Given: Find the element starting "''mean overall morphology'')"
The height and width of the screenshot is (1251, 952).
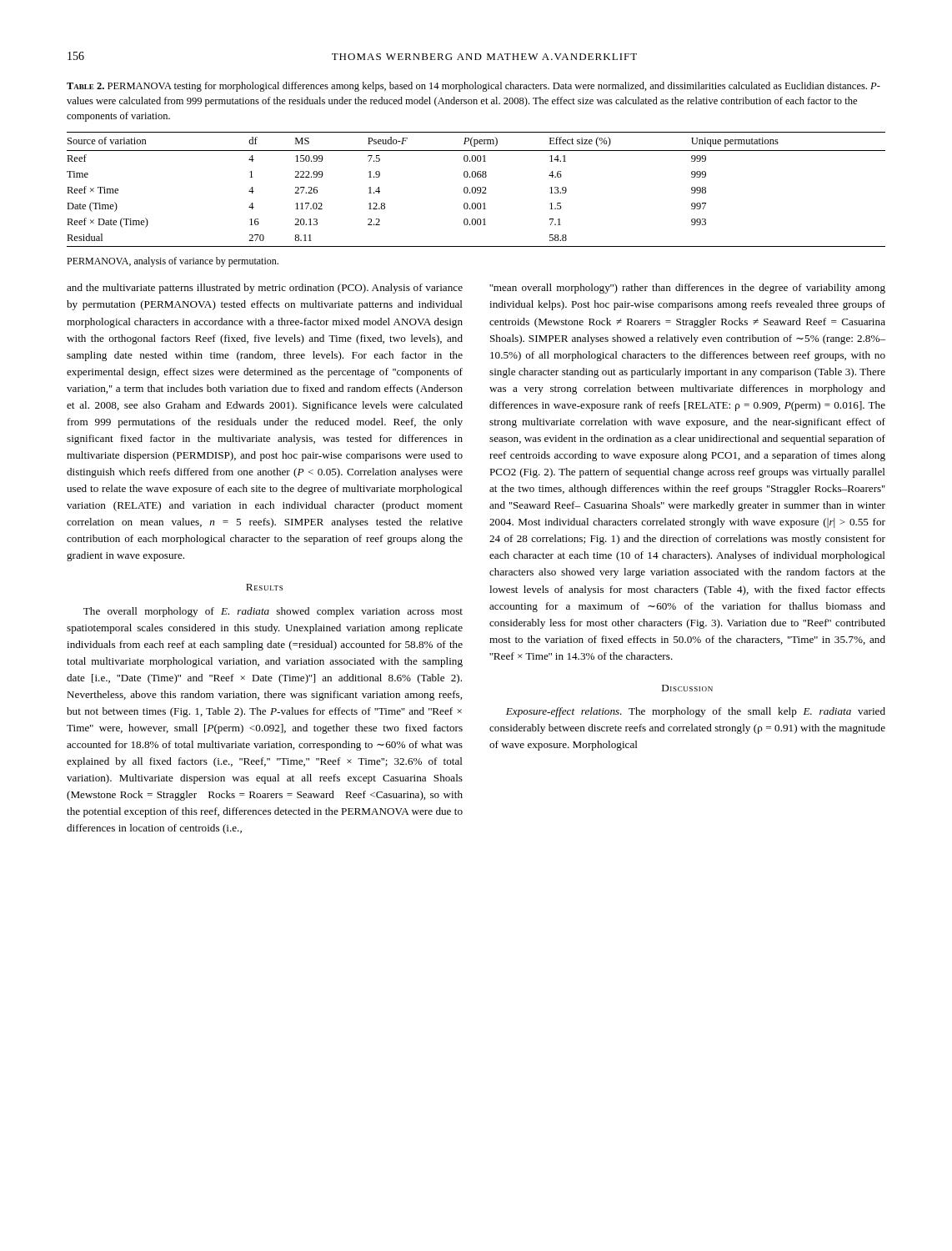Looking at the screenshot, I should pos(687,472).
